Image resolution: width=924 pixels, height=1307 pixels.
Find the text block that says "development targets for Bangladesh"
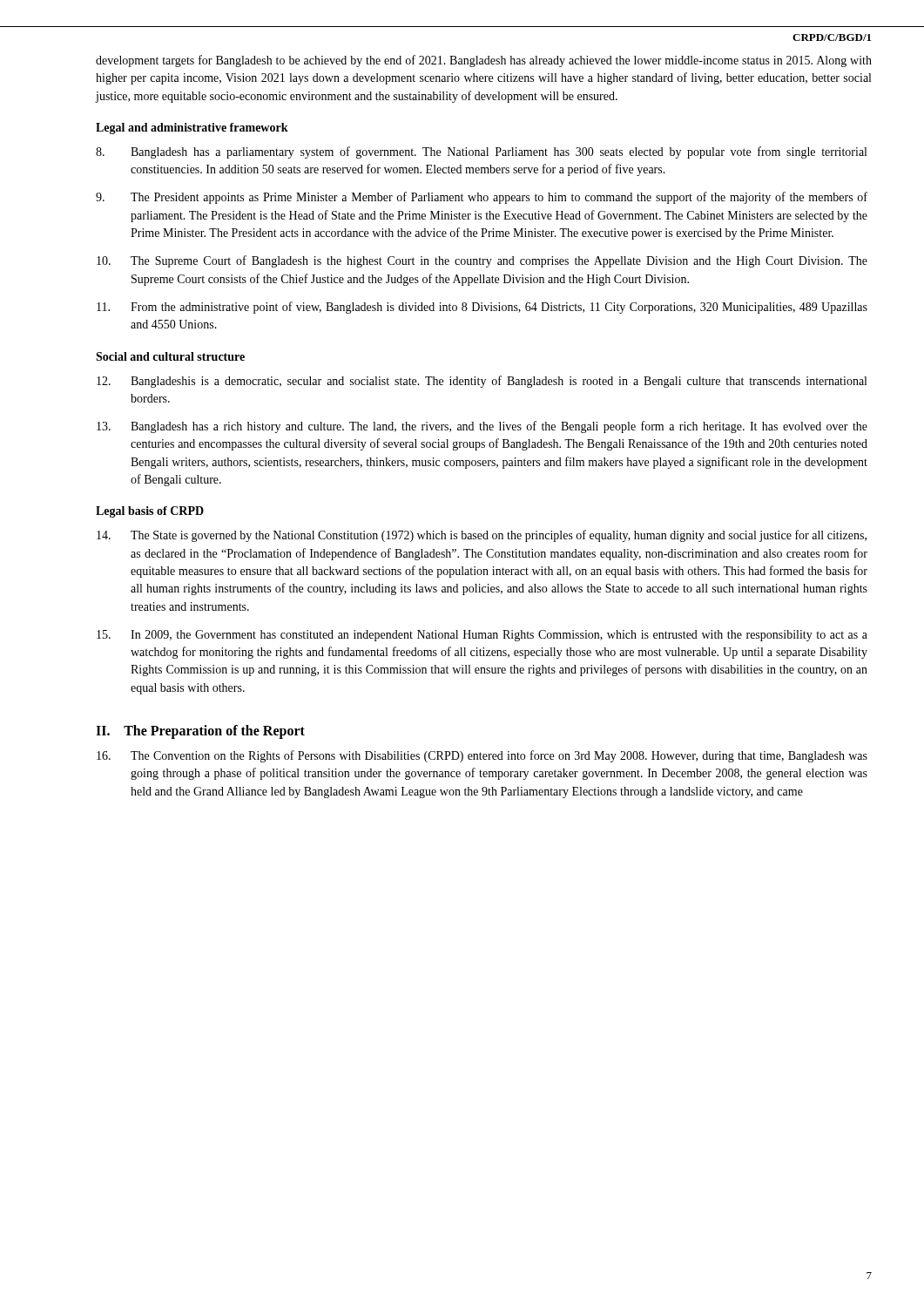tap(484, 79)
